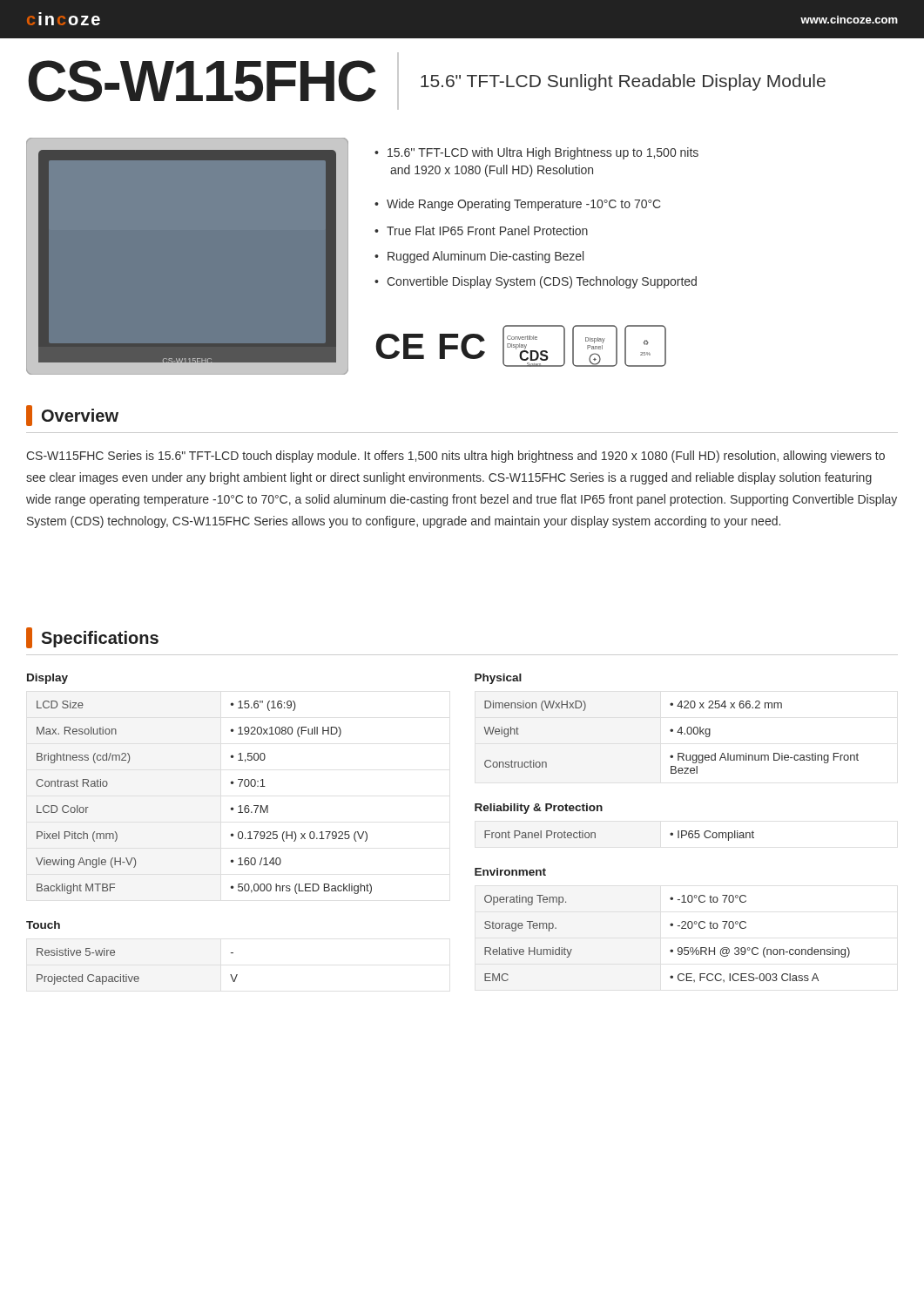Image resolution: width=924 pixels, height=1307 pixels.
Task: Locate the text block with the text "CS-W115FHC Series is"
Action: (x=462, y=488)
